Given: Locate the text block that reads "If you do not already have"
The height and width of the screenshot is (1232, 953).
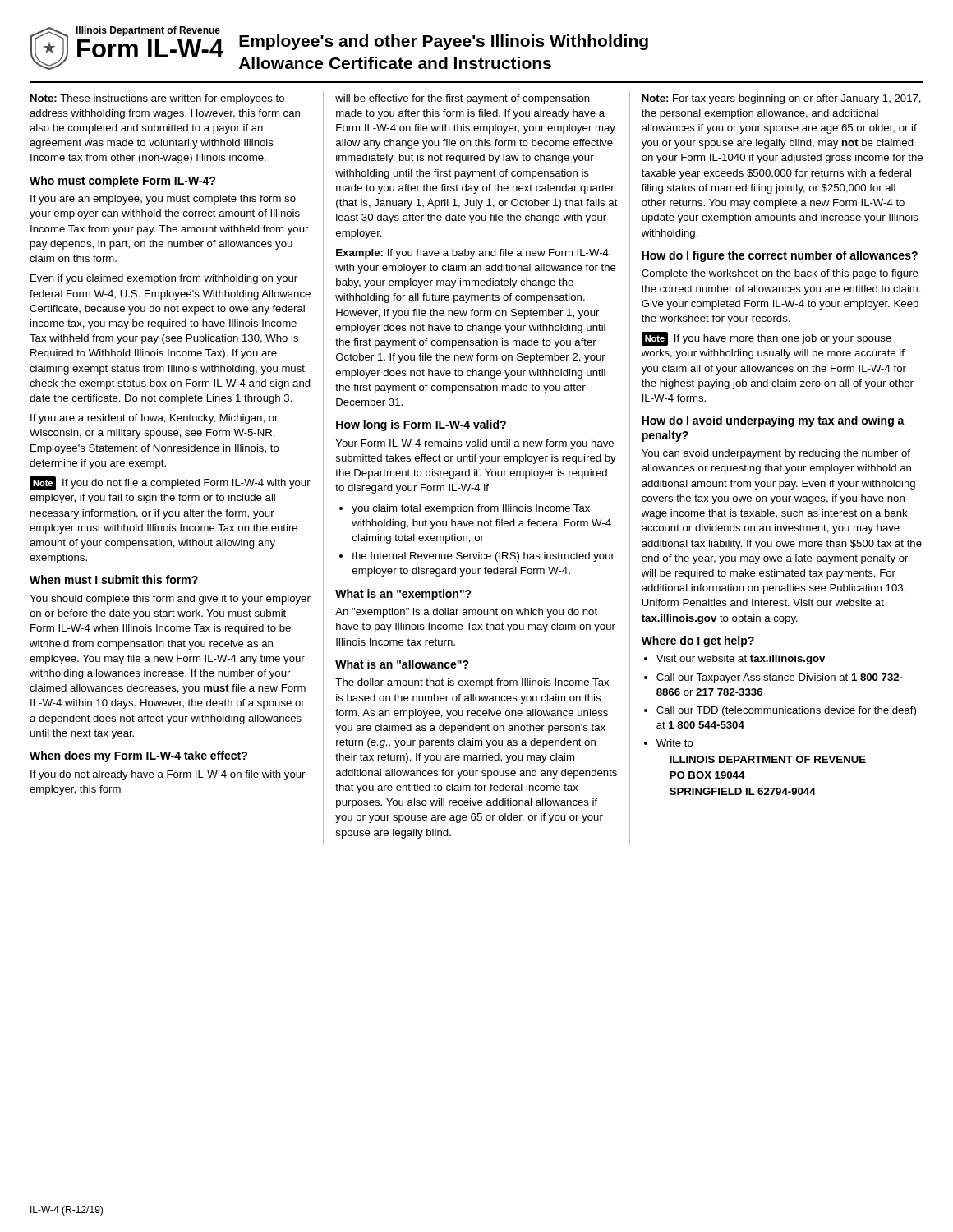Looking at the screenshot, I should pyautogui.click(x=171, y=782).
